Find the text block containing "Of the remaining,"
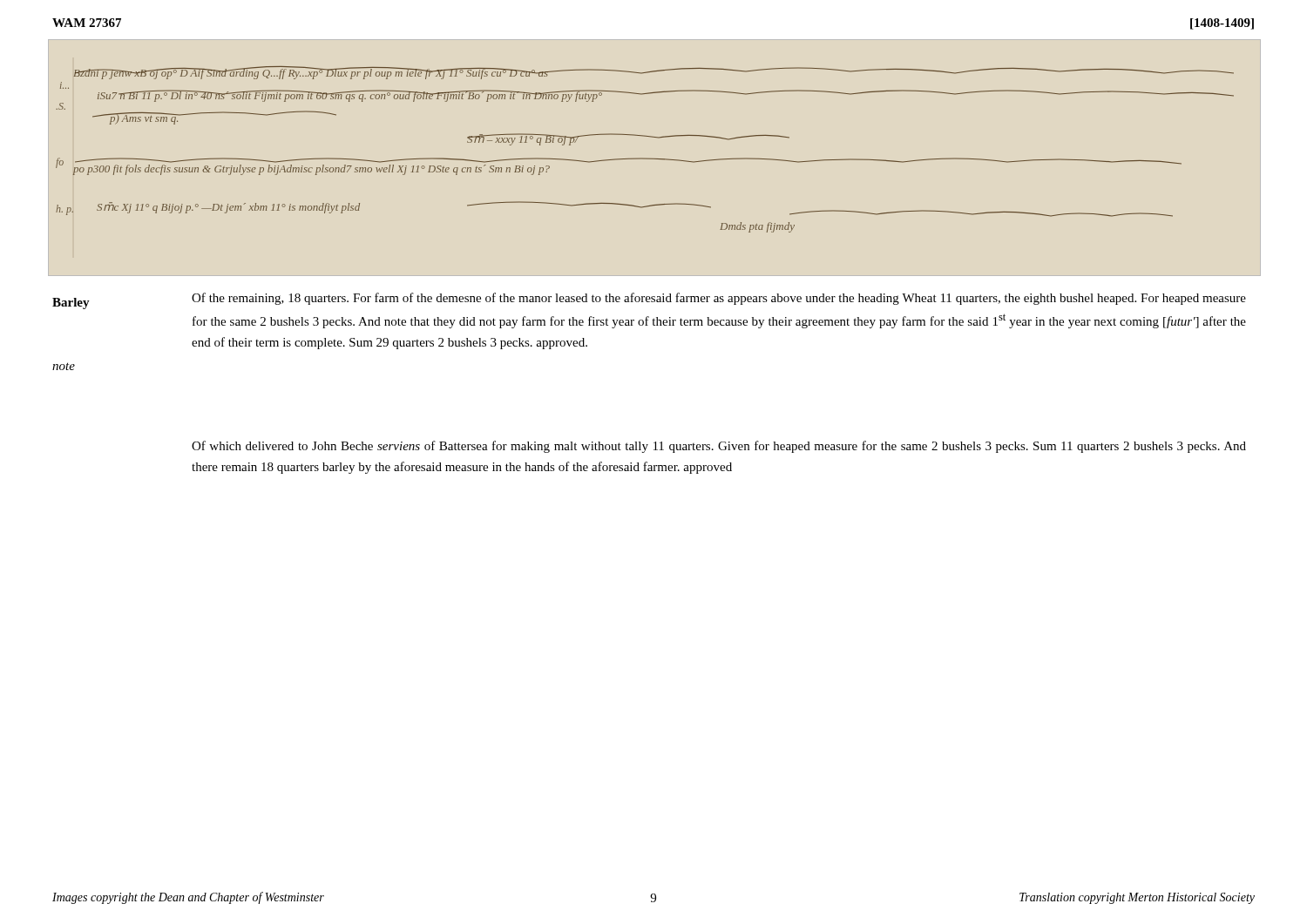 719,320
